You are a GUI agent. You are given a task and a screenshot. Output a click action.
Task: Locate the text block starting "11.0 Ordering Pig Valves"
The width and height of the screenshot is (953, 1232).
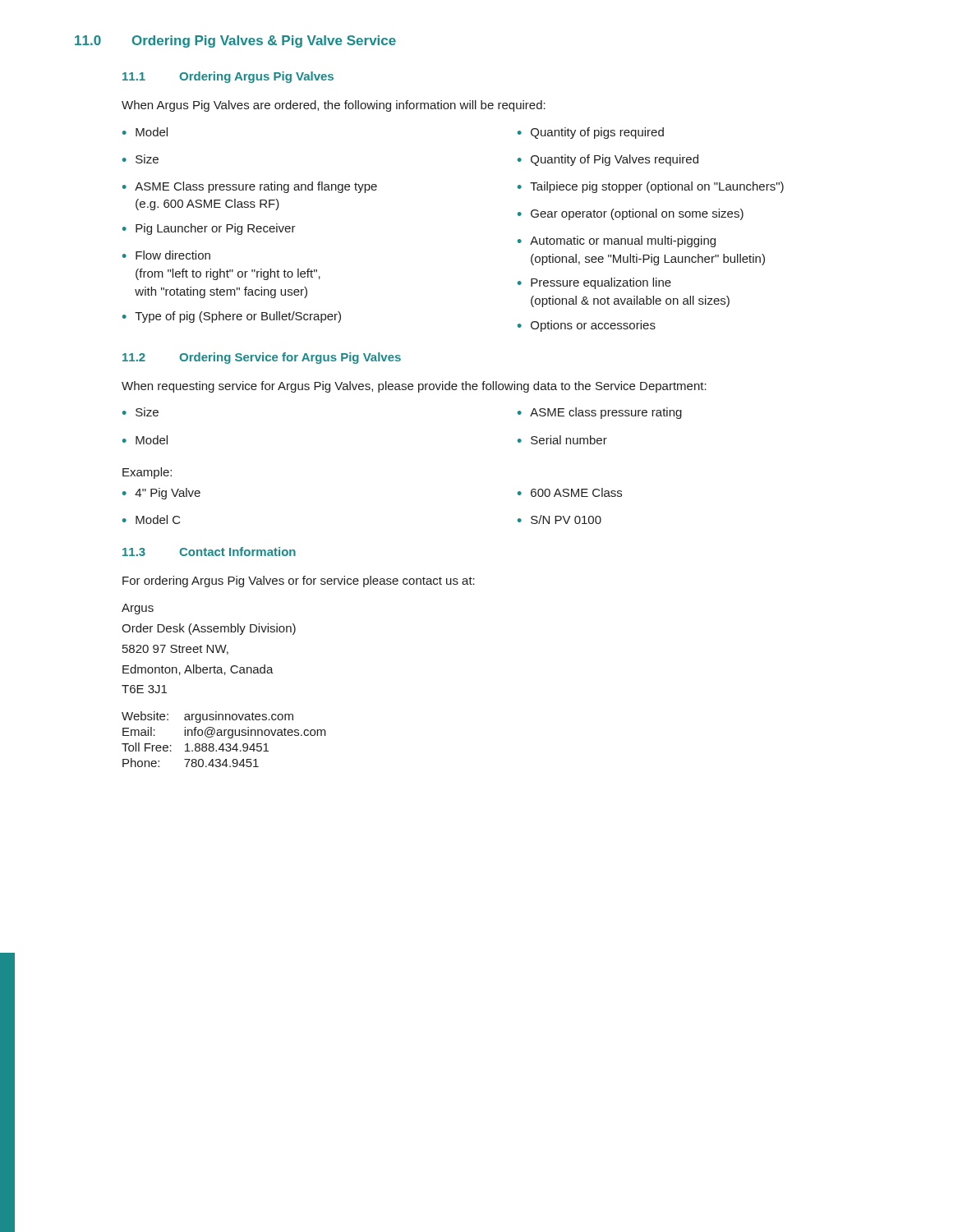(235, 41)
